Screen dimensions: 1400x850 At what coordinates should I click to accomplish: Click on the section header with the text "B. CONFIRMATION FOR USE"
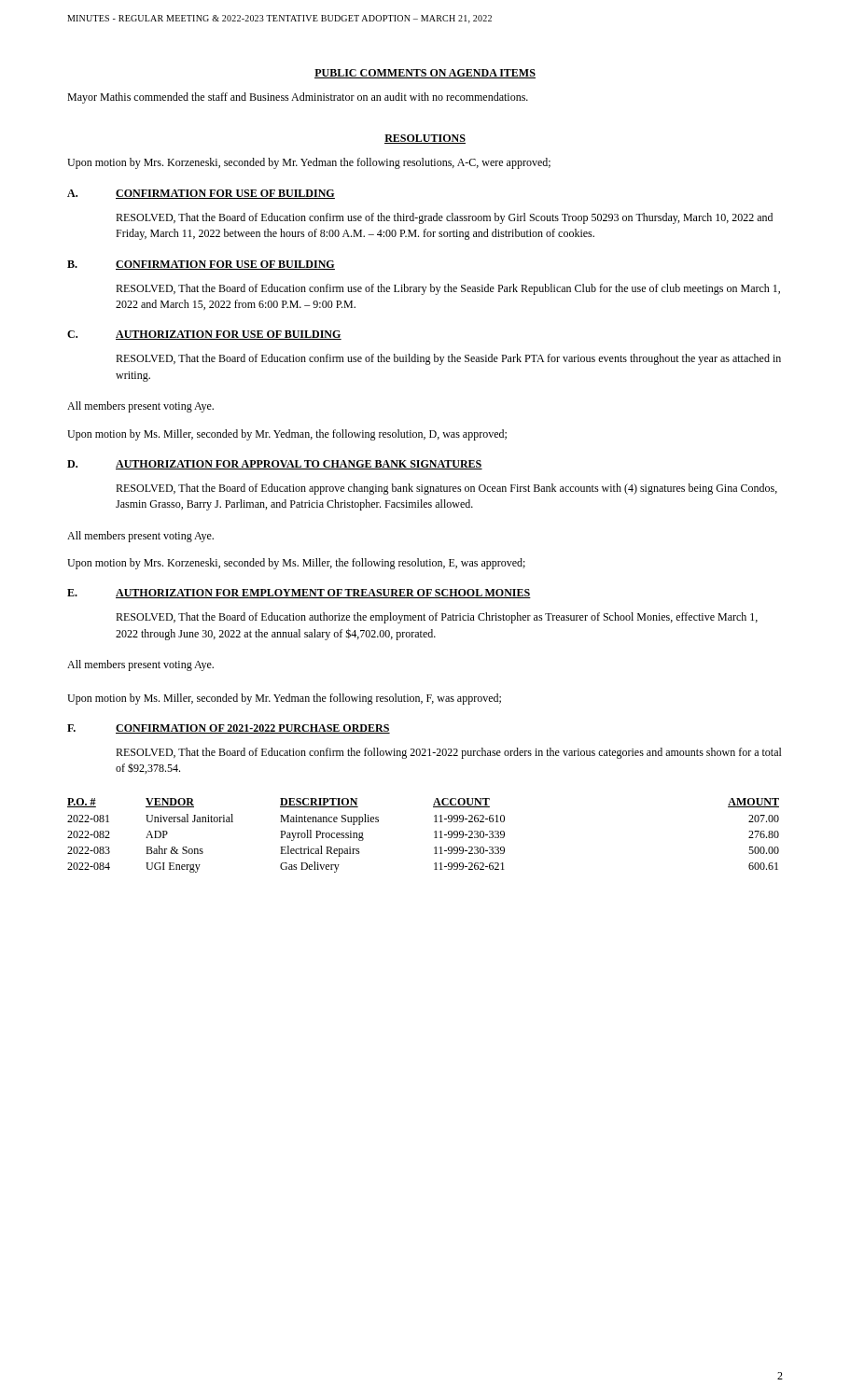[201, 265]
